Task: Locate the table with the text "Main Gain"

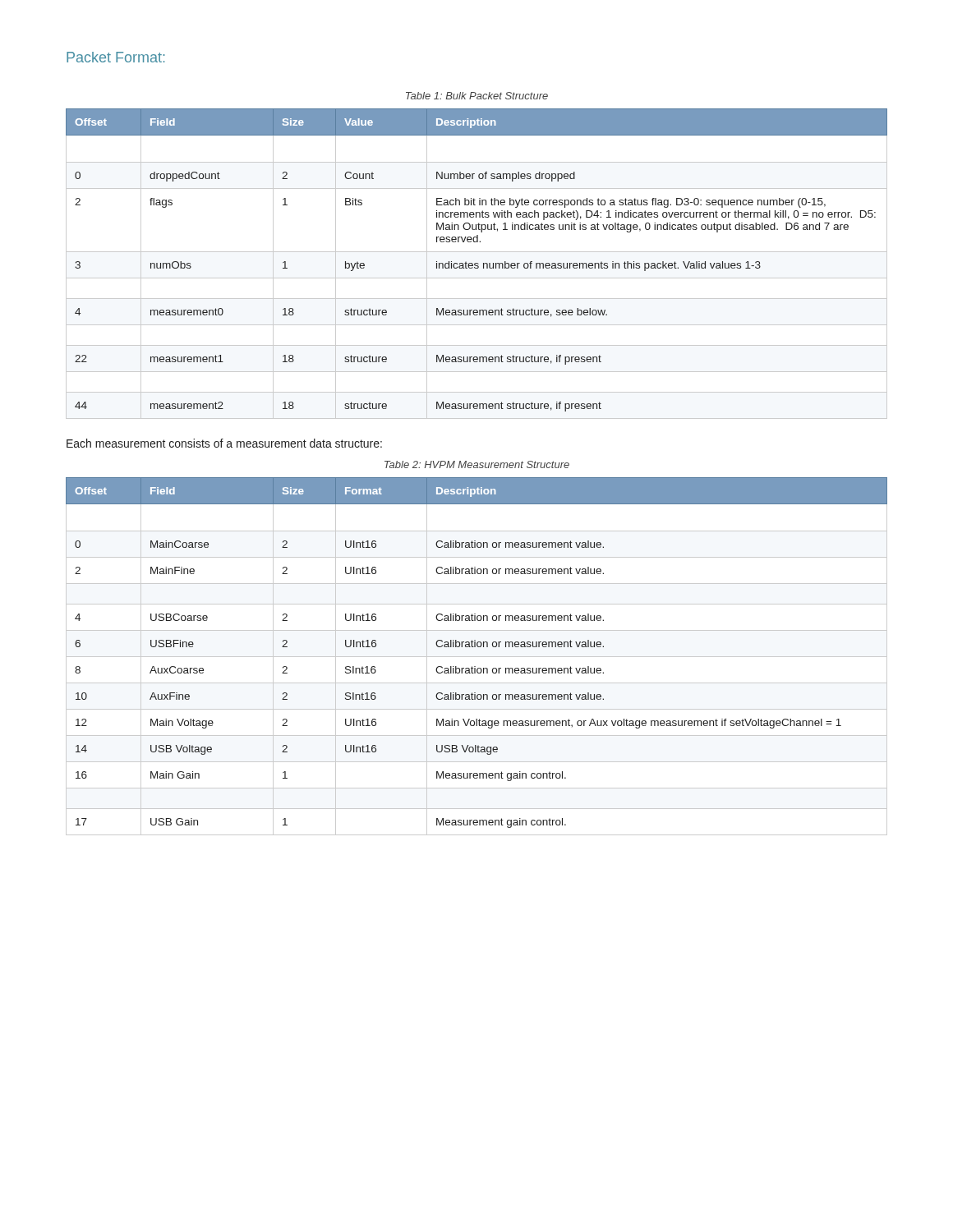Action: [476, 656]
